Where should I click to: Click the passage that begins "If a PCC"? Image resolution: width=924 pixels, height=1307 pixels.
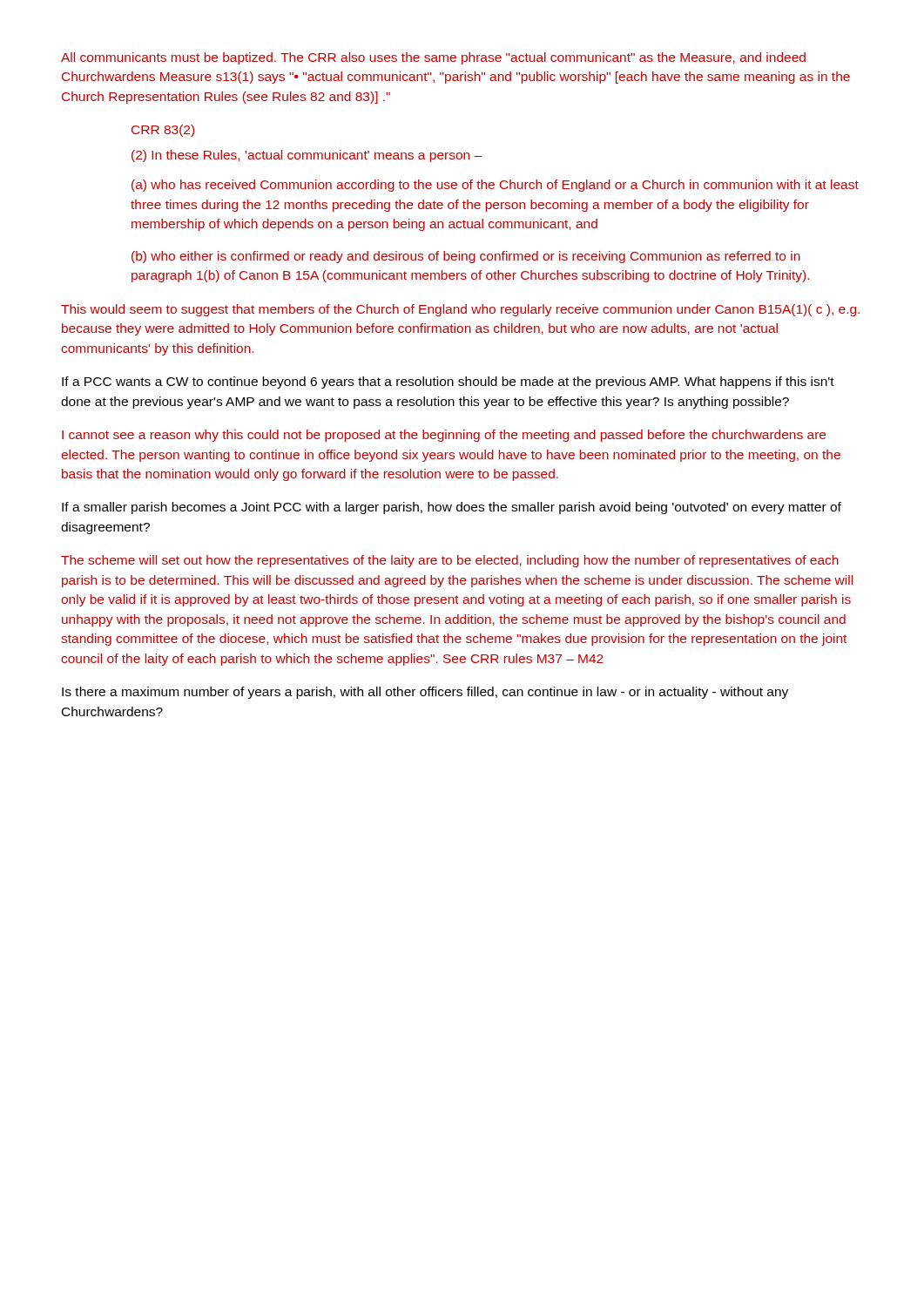tap(447, 391)
